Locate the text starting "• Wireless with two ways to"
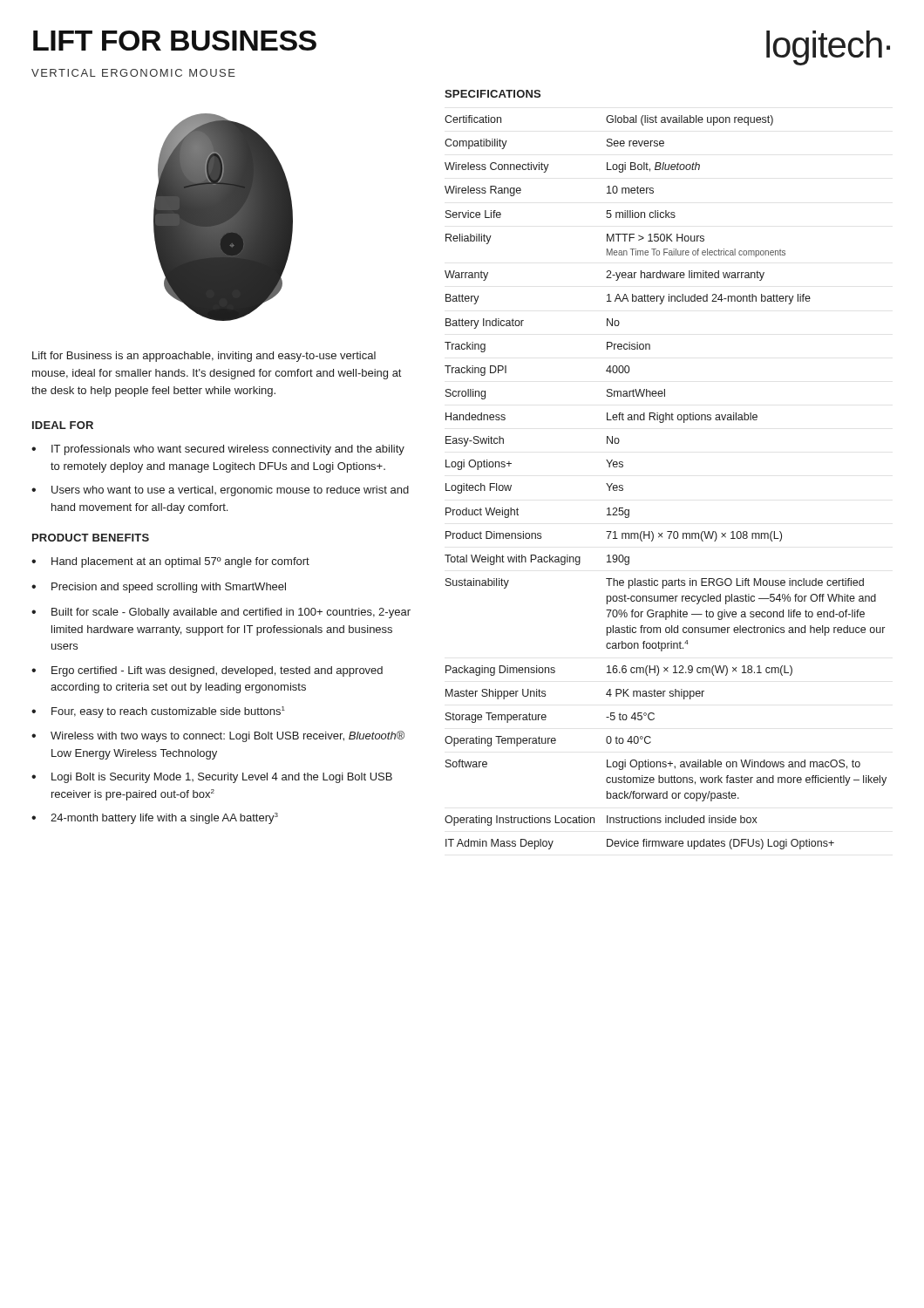 point(223,745)
